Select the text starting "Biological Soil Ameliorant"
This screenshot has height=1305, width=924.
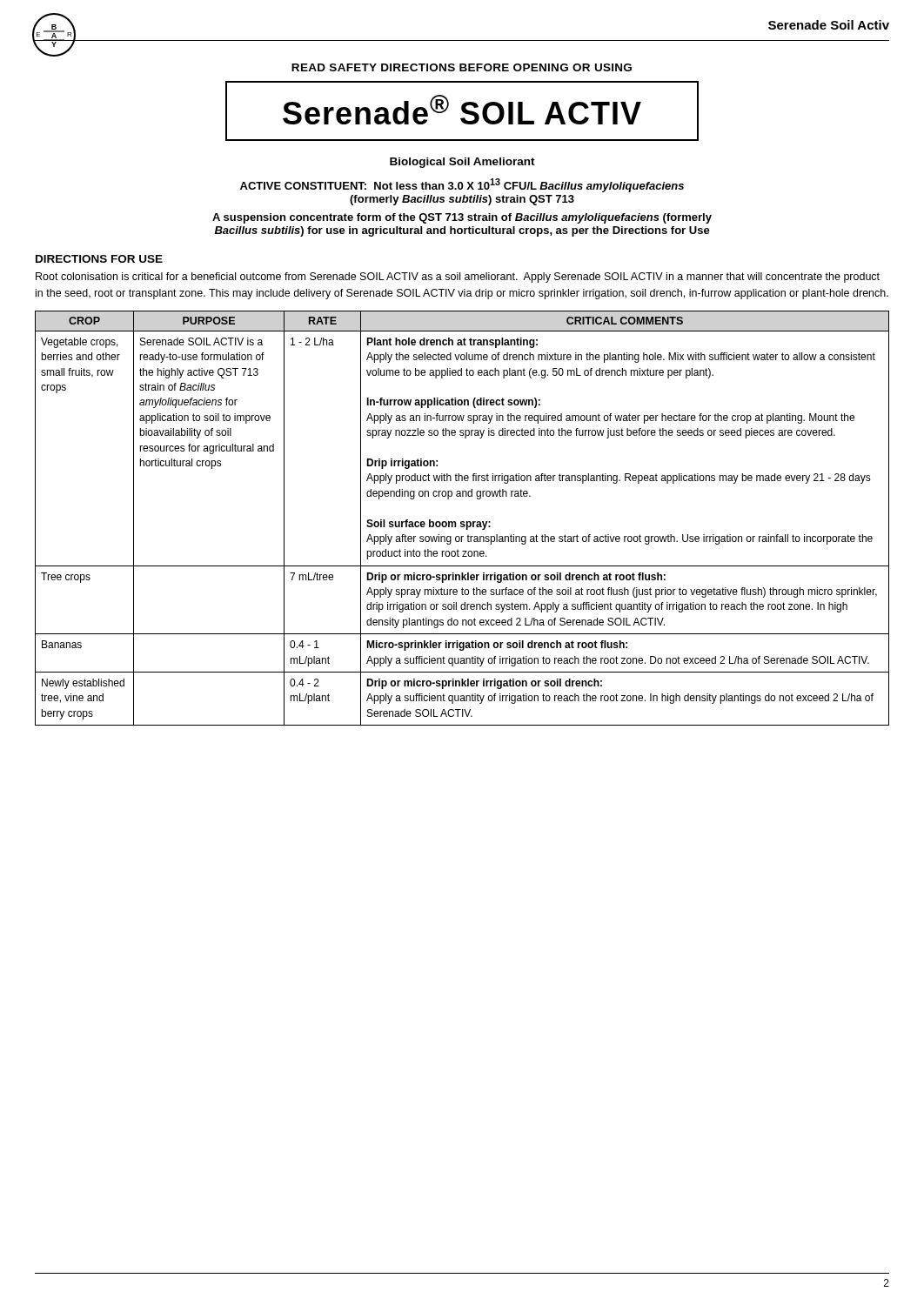(462, 161)
